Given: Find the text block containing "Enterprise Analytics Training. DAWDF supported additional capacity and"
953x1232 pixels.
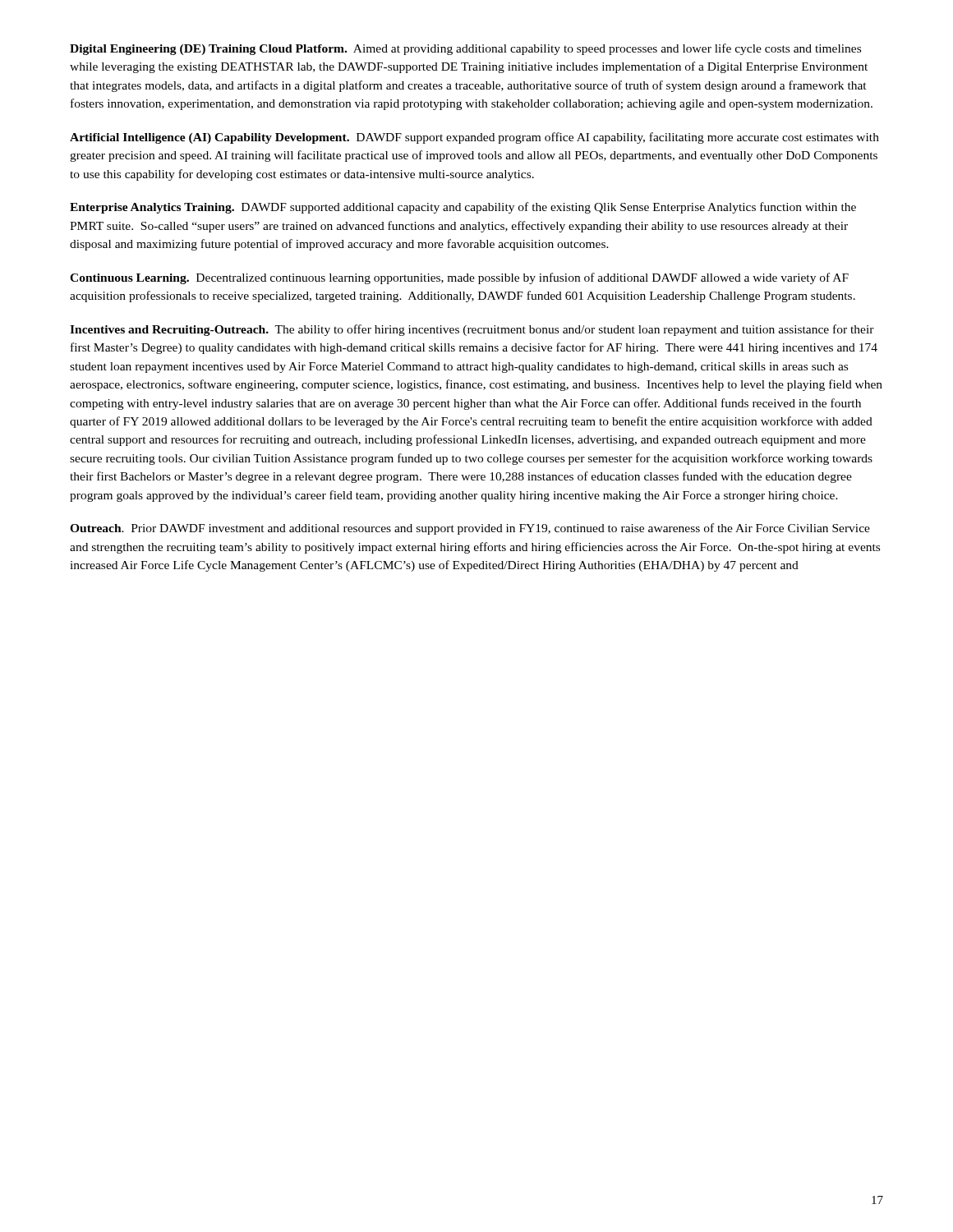Looking at the screenshot, I should [463, 225].
